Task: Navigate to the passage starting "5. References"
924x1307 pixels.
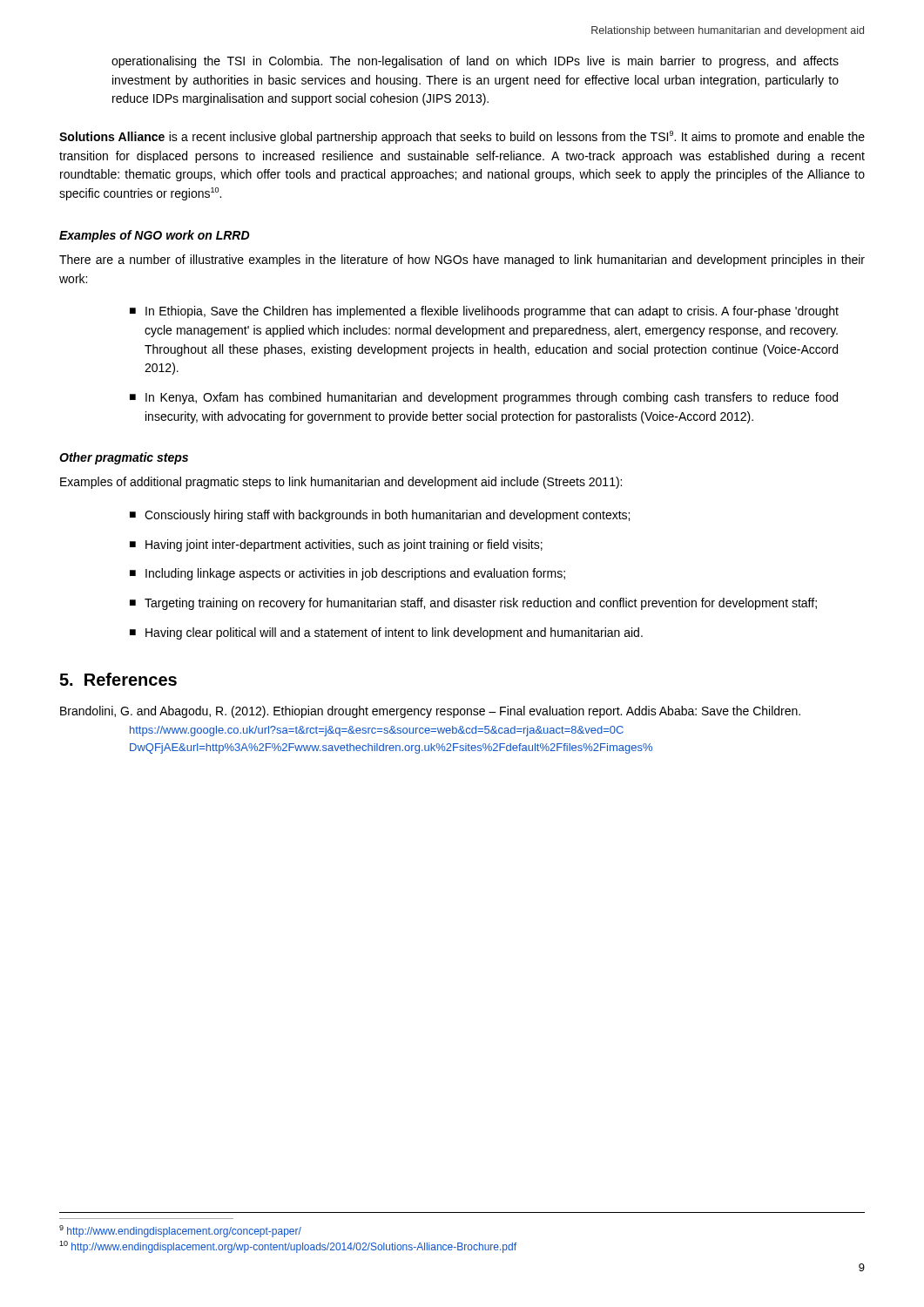Action: click(118, 680)
